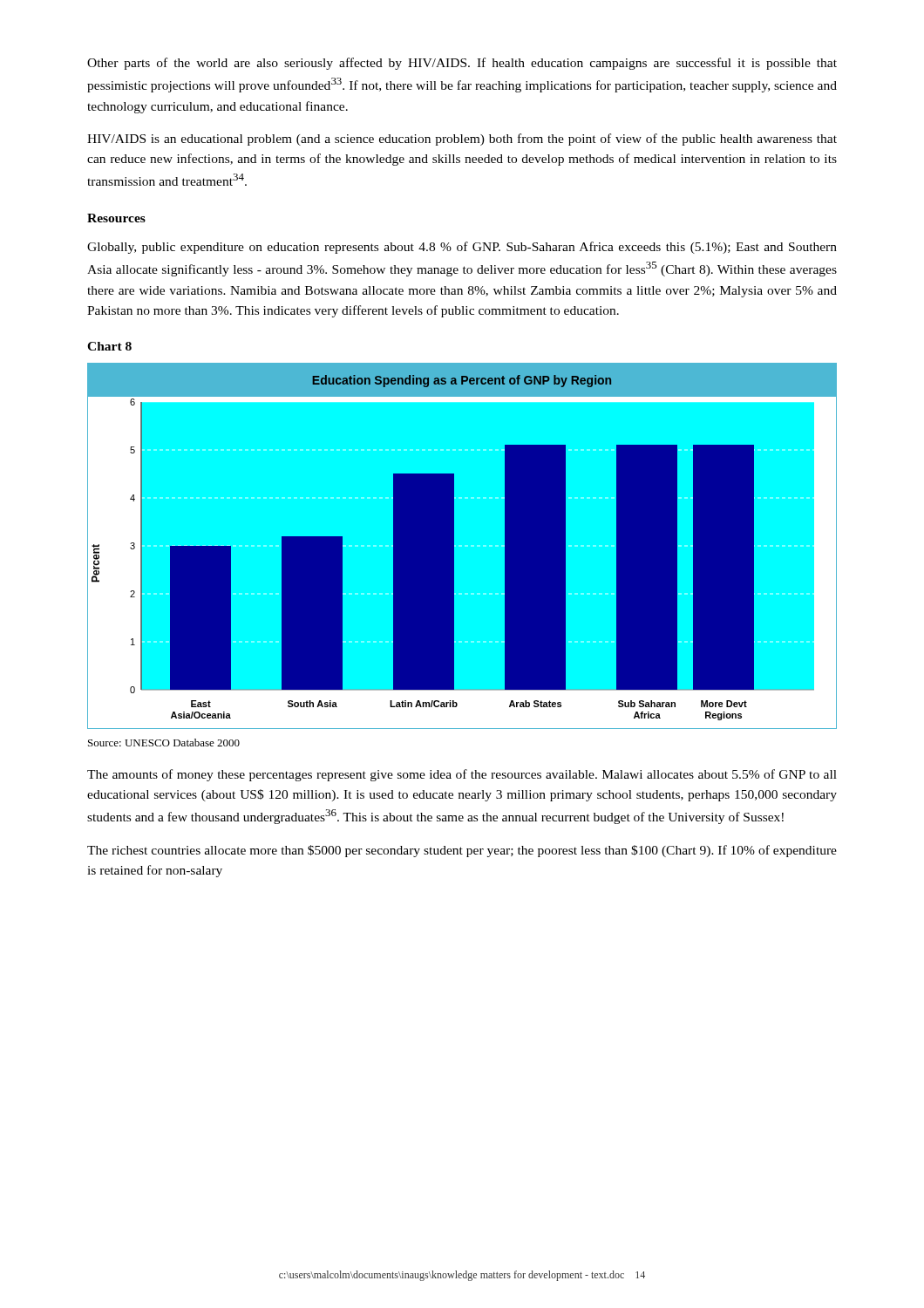The image size is (924, 1308).
Task: Locate the bar chart
Action: (462, 546)
